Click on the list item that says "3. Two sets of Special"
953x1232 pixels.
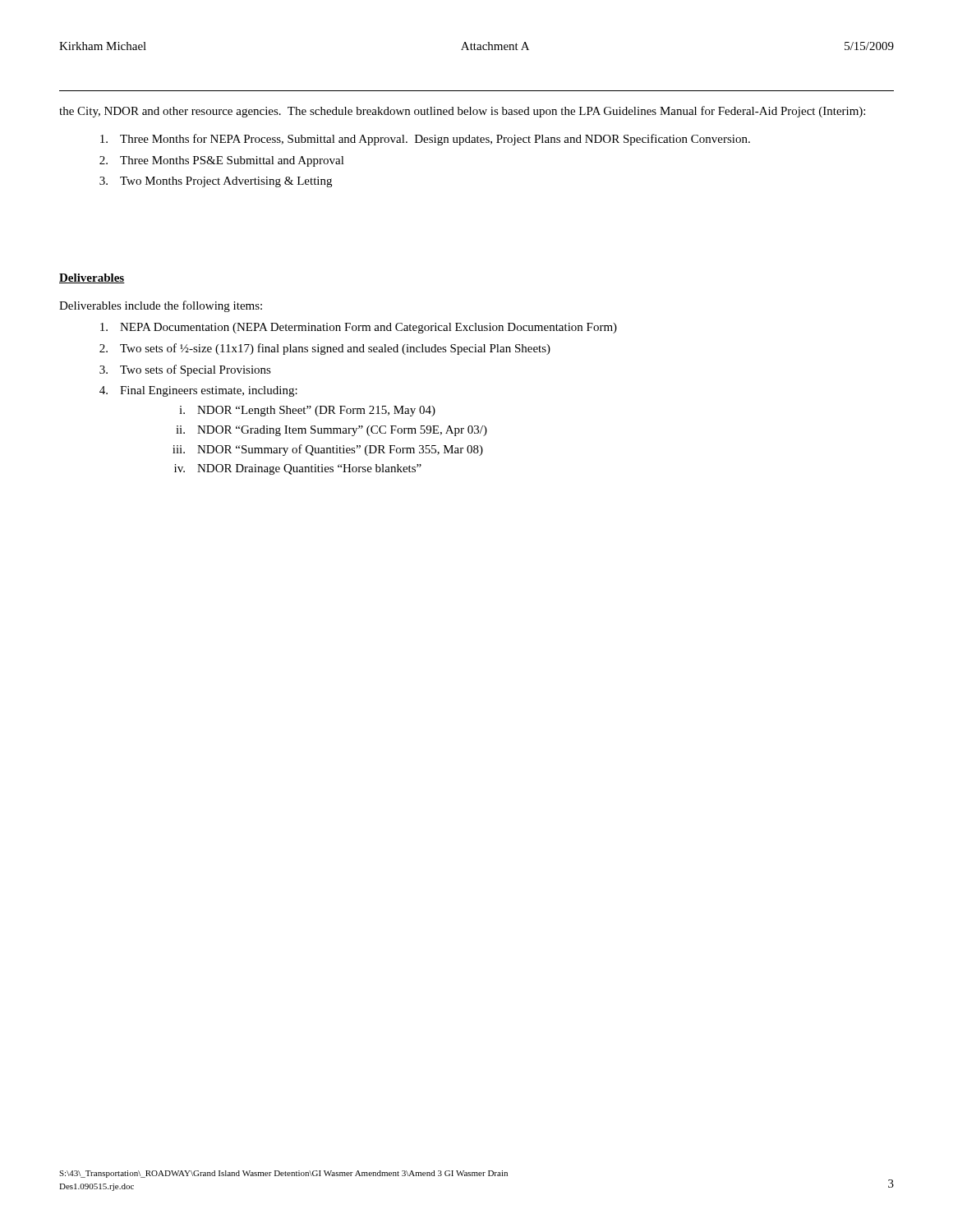(185, 370)
